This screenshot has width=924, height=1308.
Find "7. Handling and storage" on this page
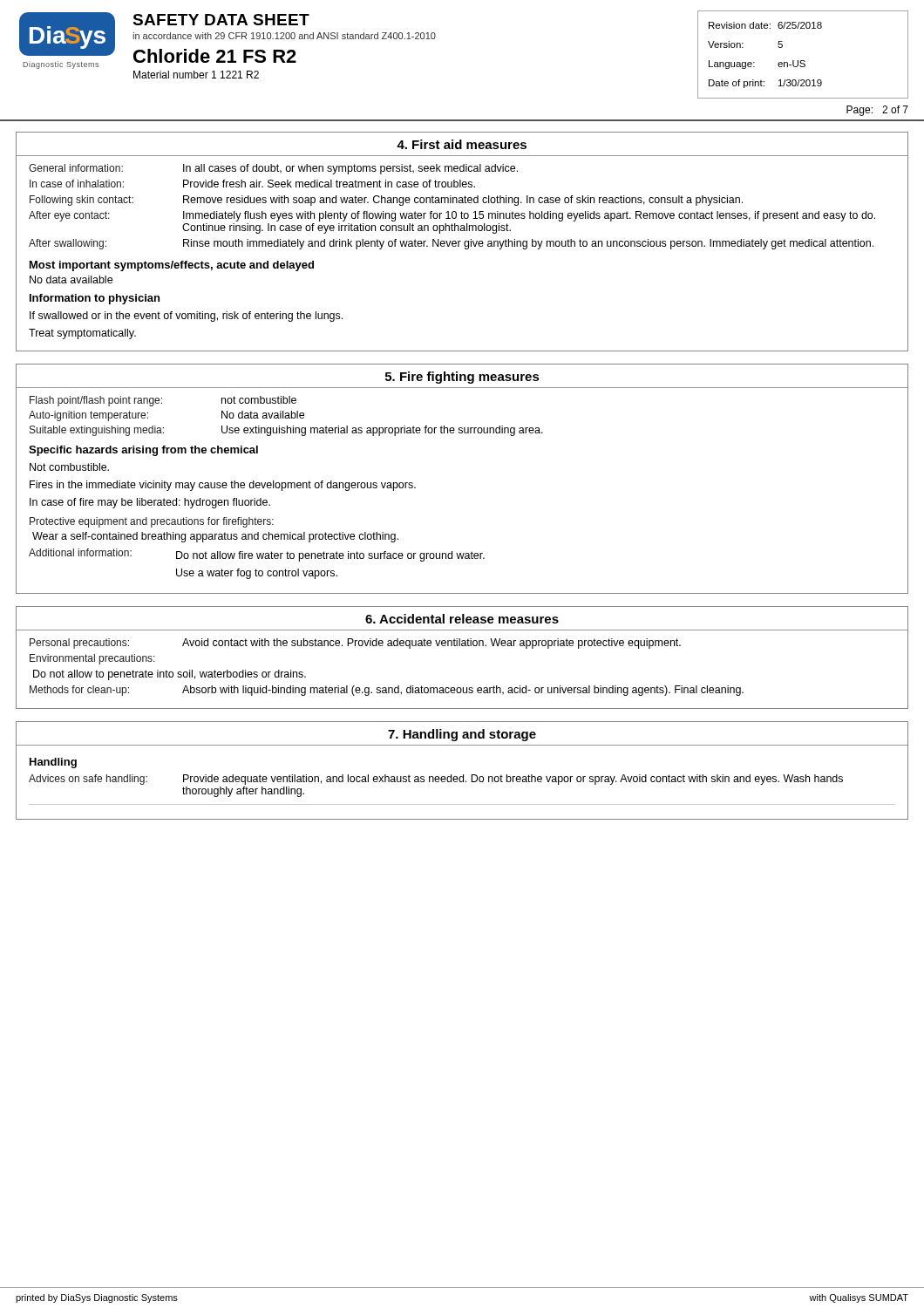(x=462, y=733)
